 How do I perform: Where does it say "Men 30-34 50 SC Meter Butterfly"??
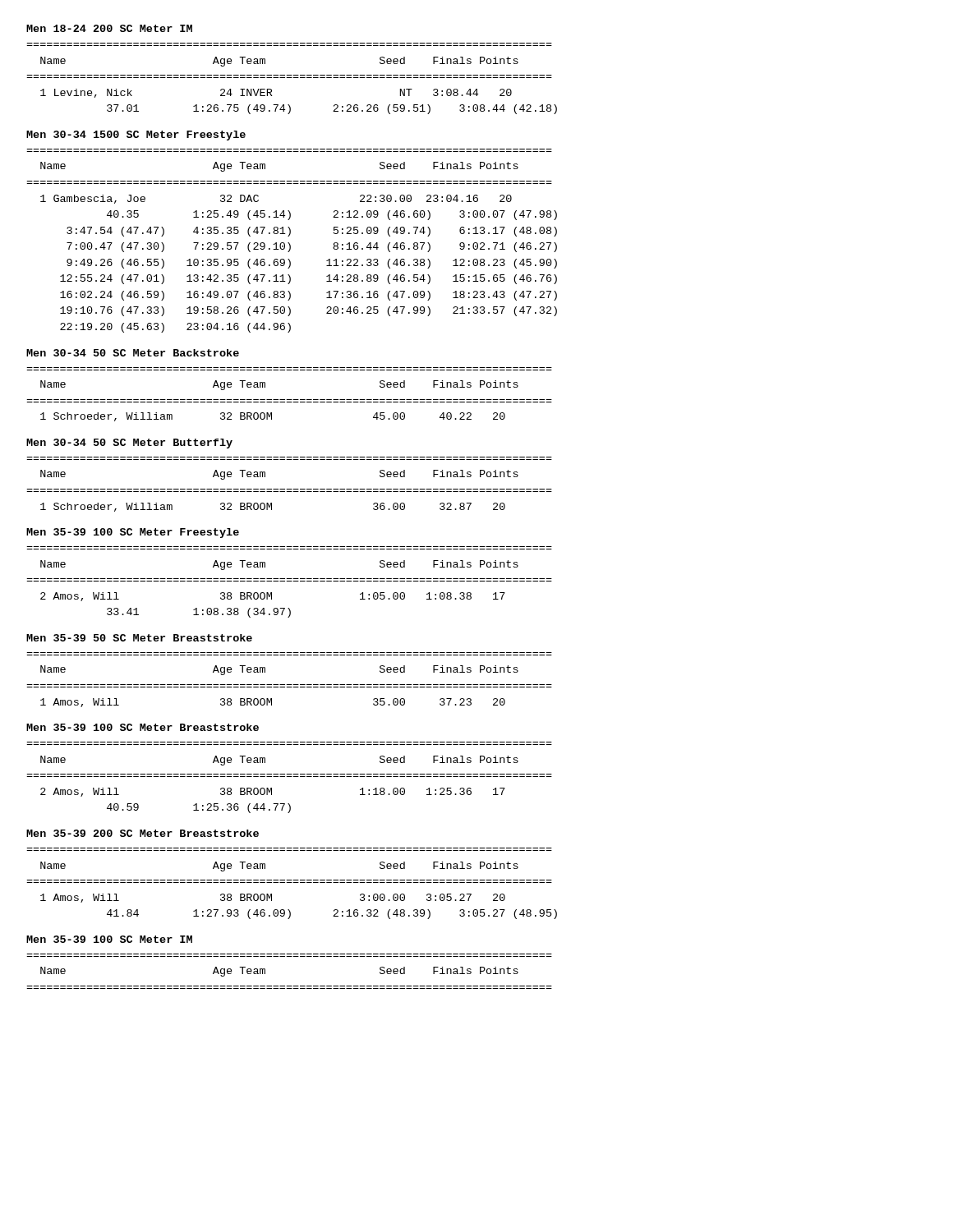point(129,443)
